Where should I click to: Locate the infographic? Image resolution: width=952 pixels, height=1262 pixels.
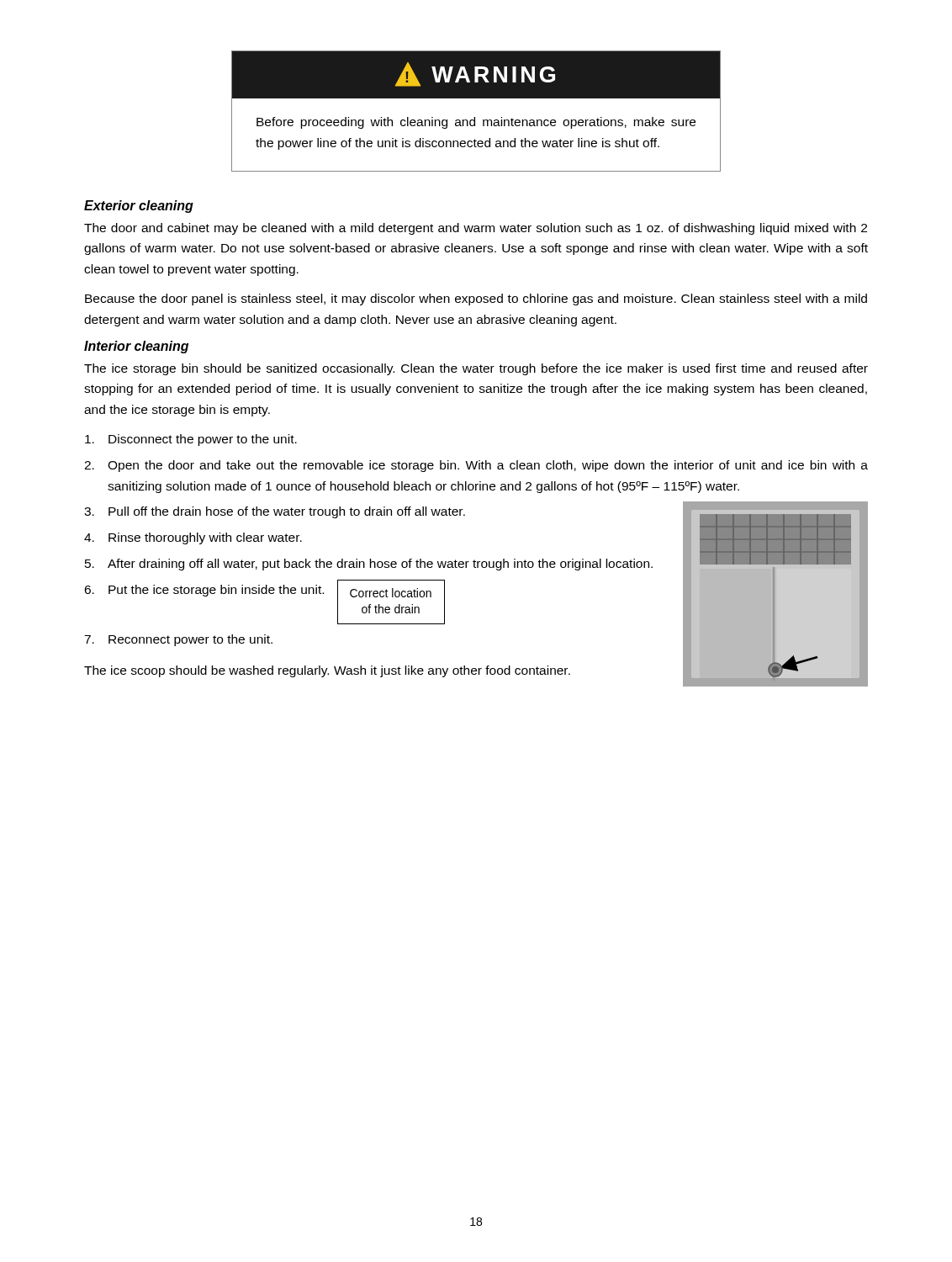click(476, 111)
